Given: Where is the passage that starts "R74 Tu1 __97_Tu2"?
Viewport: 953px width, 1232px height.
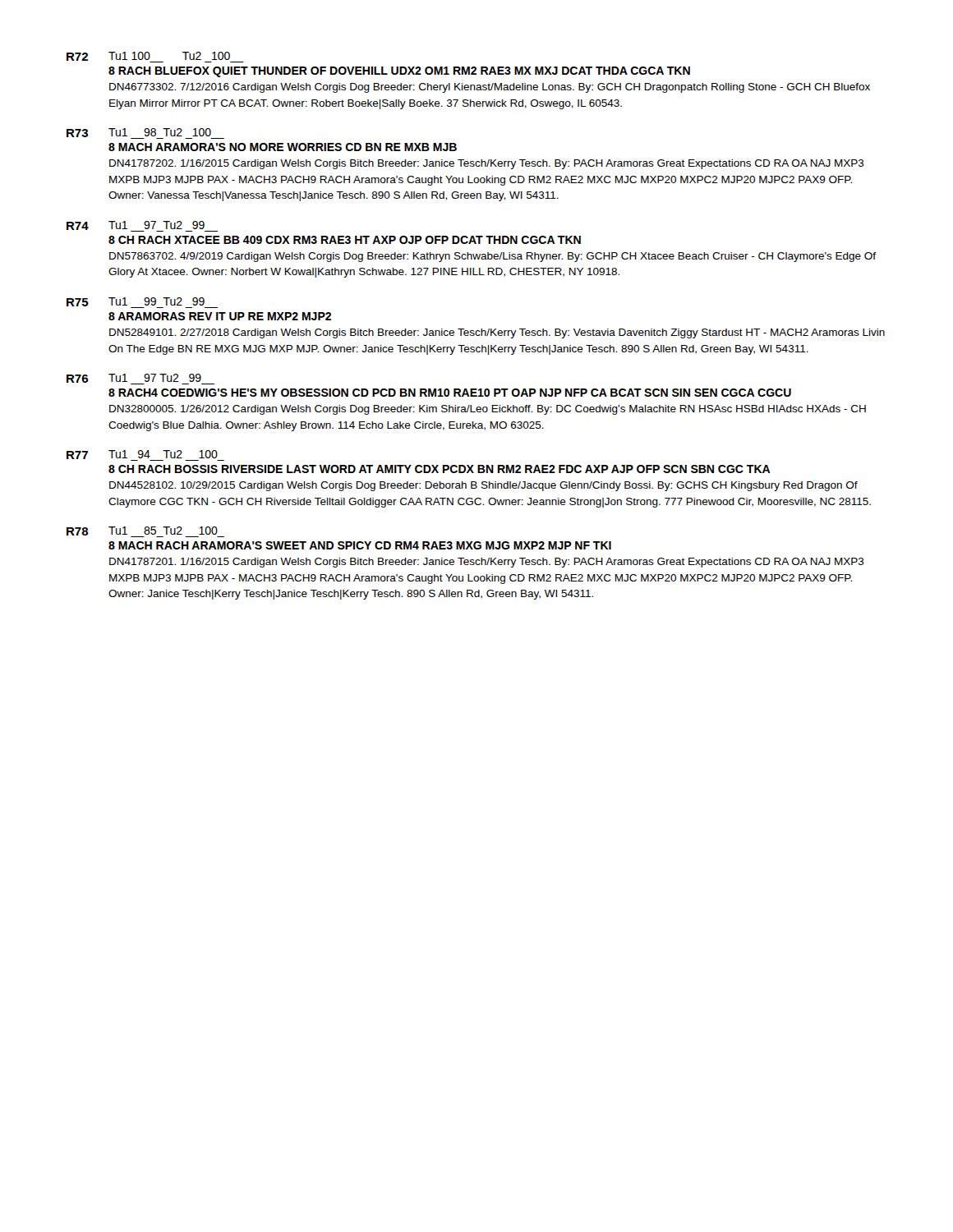Looking at the screenshot, I should pos(476,249).
